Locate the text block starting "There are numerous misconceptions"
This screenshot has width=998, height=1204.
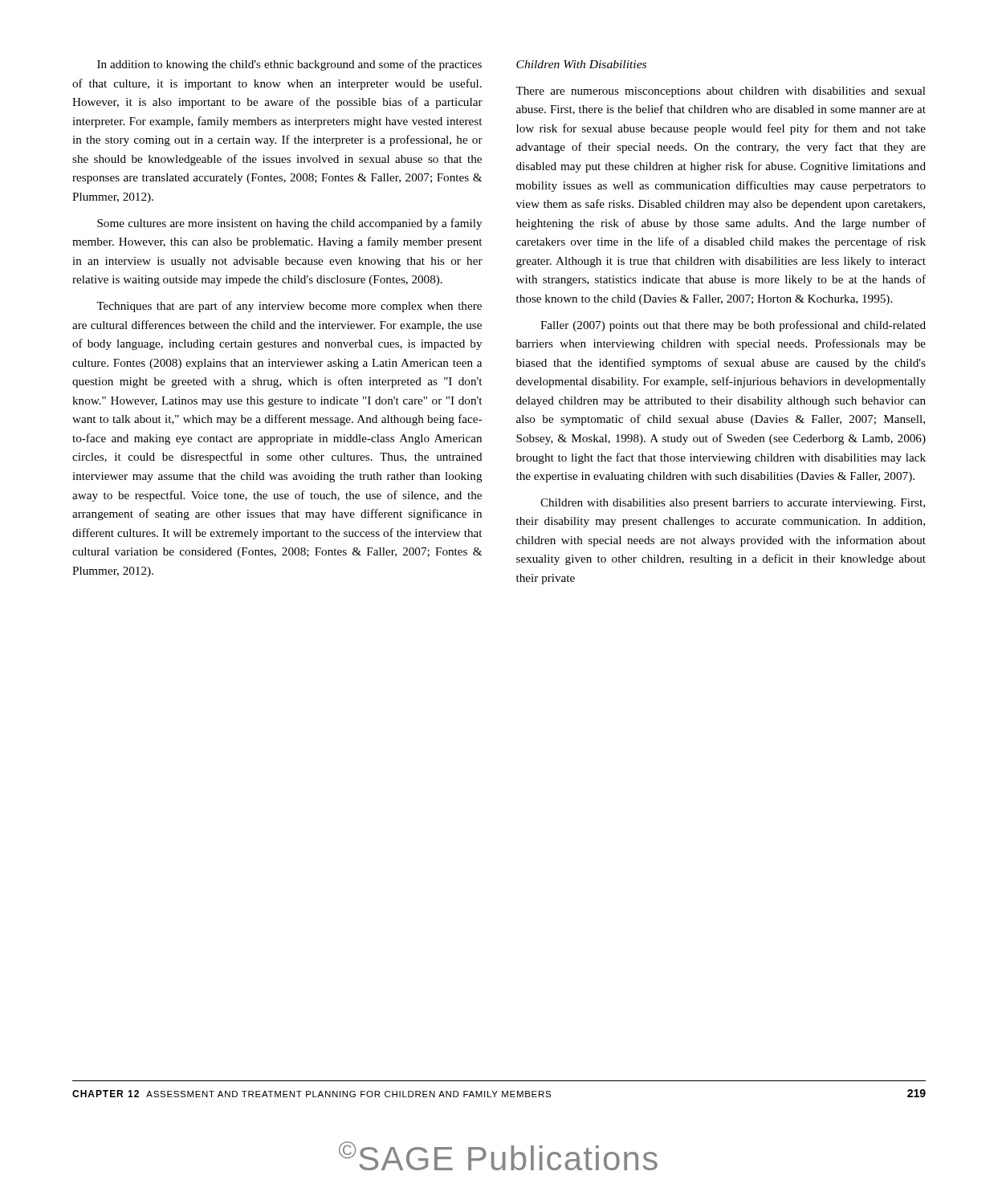click(x=721, y=194)
